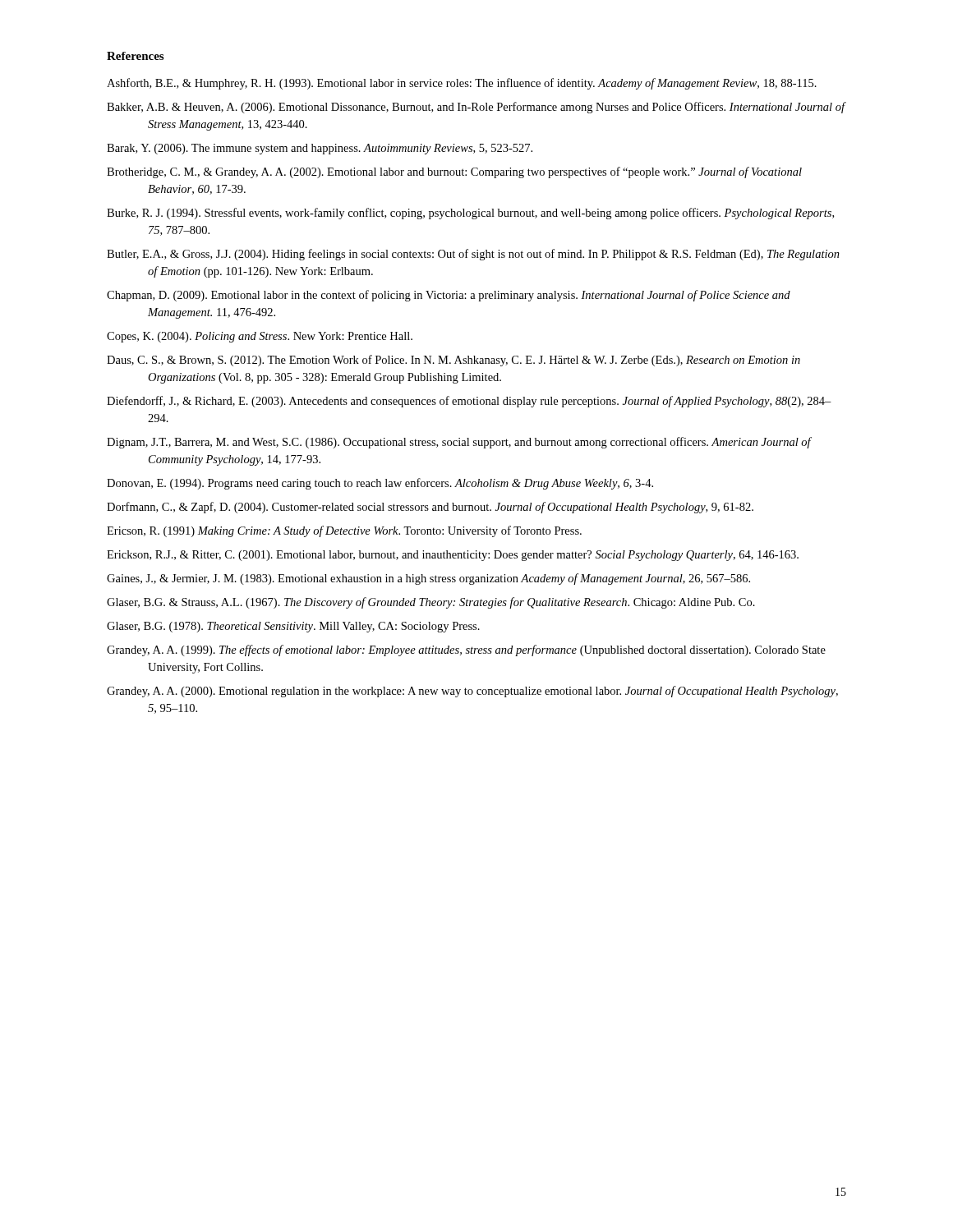
Task: Point to the block beginning "Burke, R. J. (1994)."
Action: pos(471,221)
